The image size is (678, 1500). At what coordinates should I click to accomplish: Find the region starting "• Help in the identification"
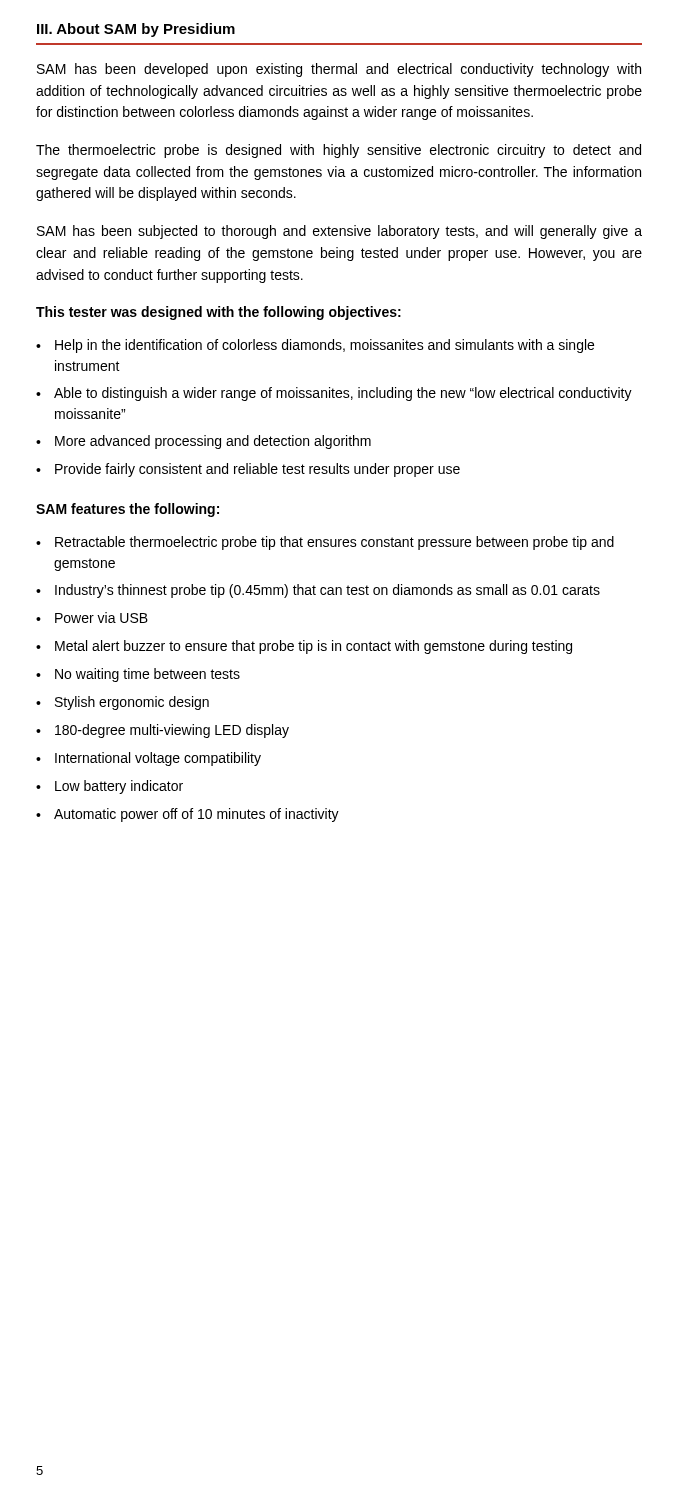[x=339, y=356]
